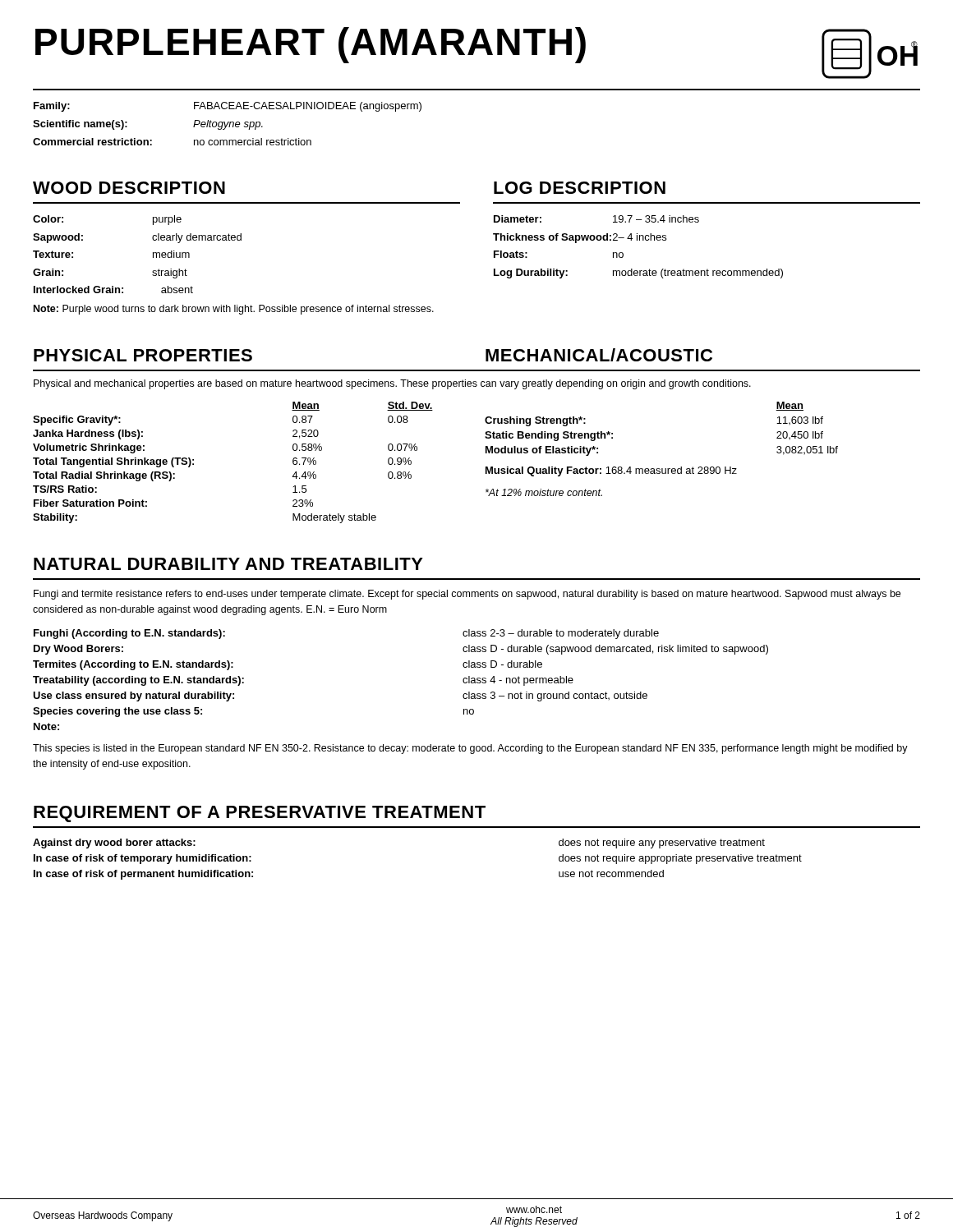Find "REQUIREMENT OF A PRESERVATIVE TREATMENT" on this page
953x1232 pixels.
259,812
